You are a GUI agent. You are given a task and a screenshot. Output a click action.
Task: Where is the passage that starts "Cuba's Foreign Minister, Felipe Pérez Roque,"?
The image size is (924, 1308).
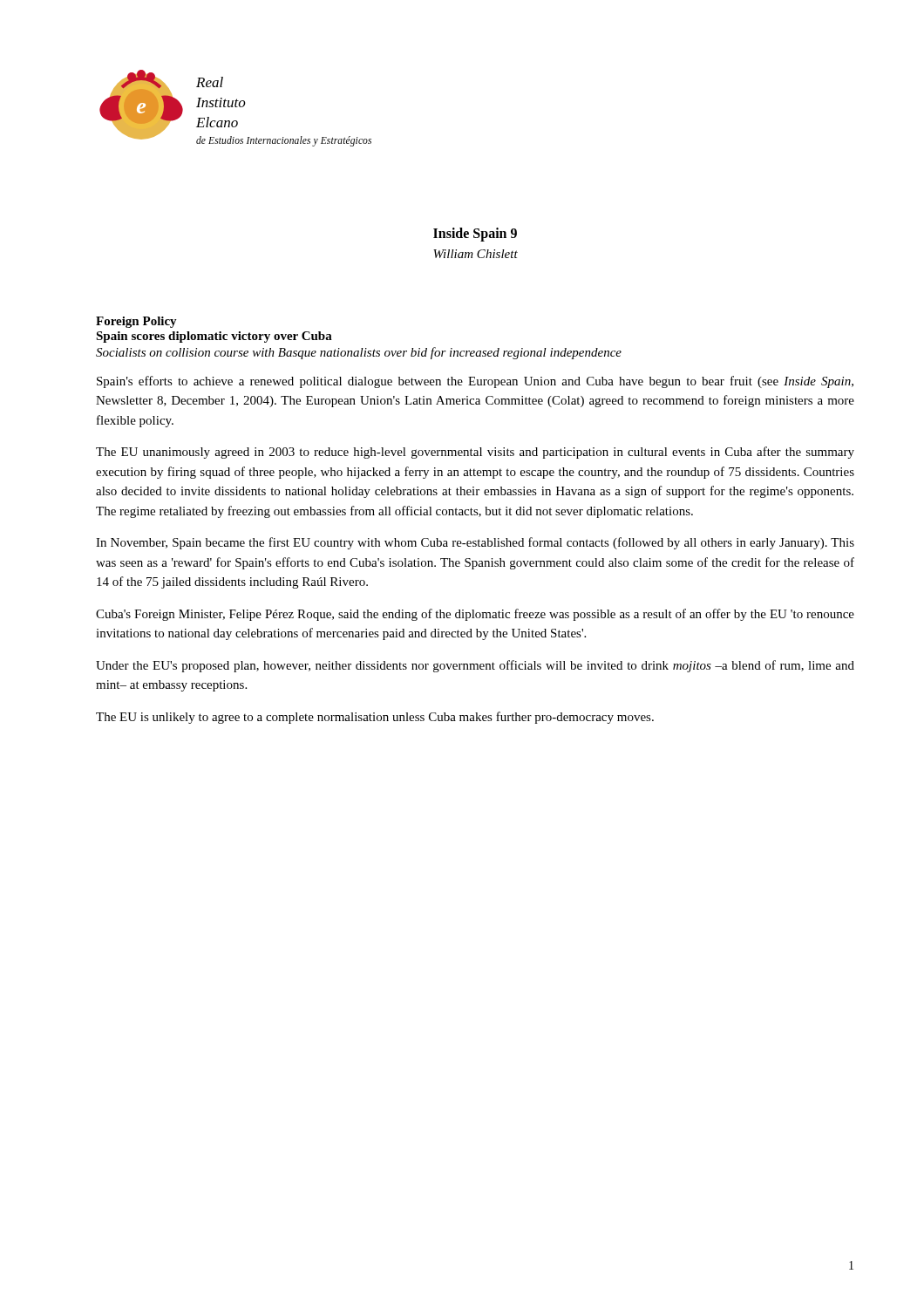tap(475, 623)
